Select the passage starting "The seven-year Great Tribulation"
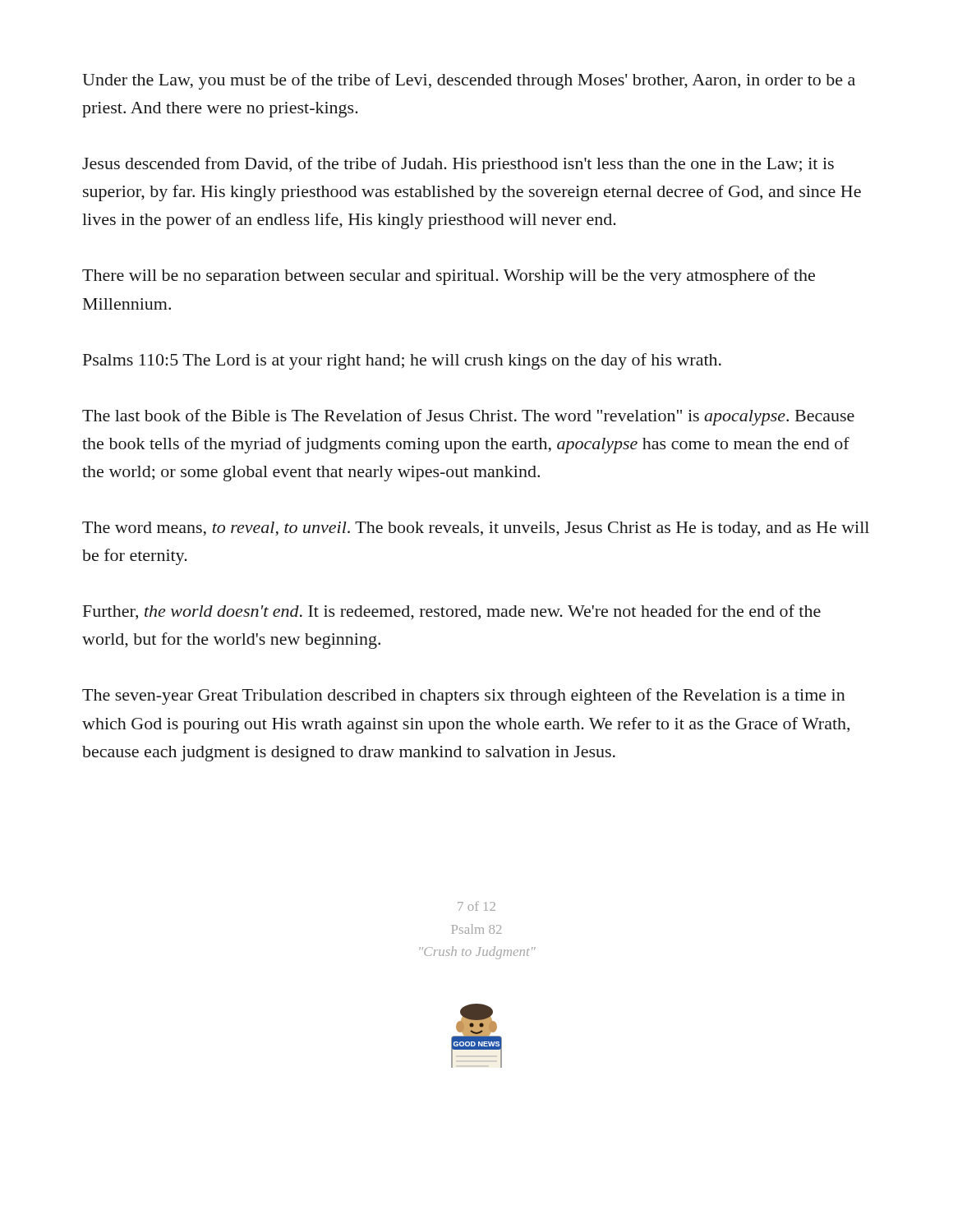Image resolution: width=953 pixels, height=1232 pixels. point(466,723)
